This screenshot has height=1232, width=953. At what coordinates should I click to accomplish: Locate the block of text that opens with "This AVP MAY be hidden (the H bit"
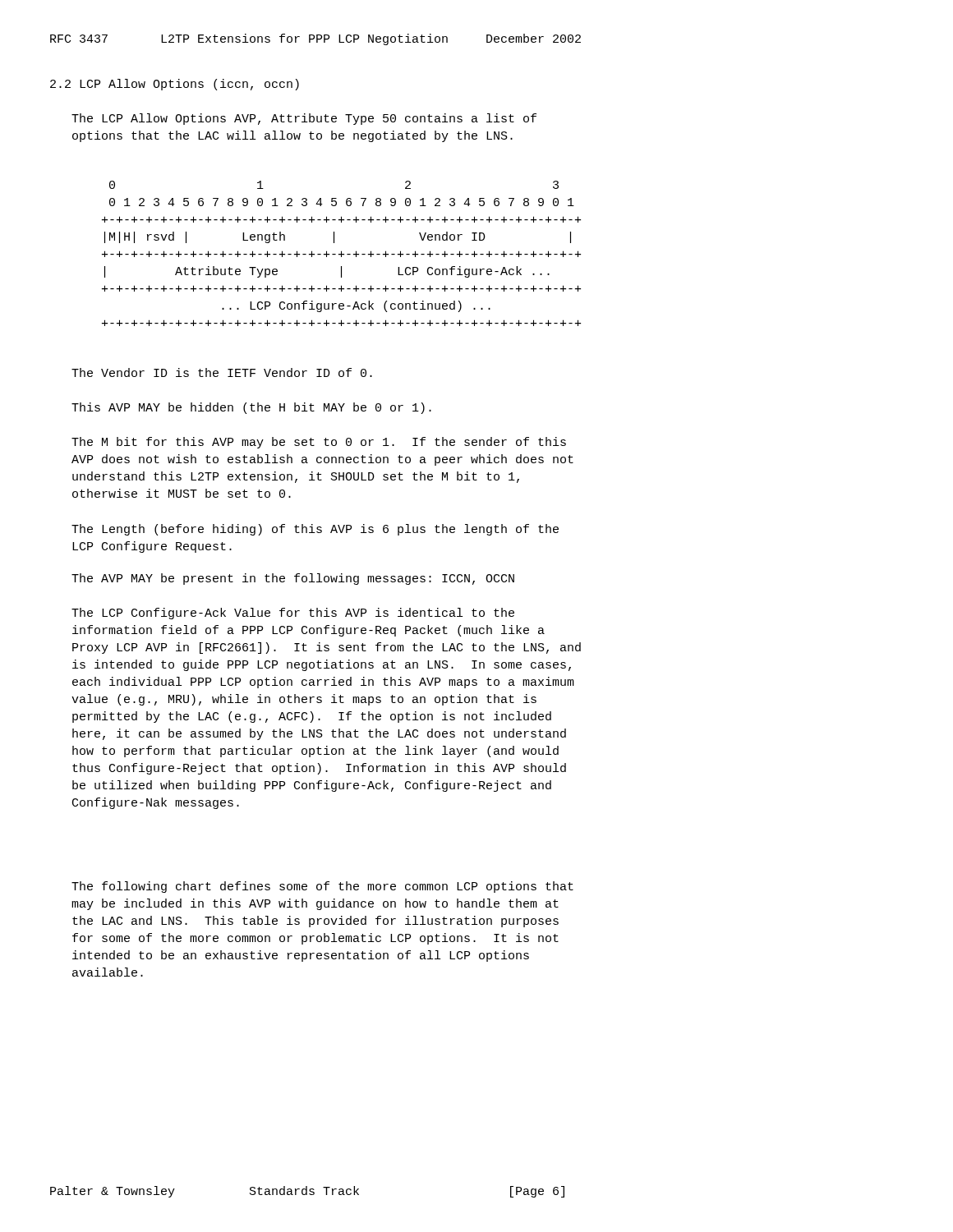pyautogui.click(x=242, y=409)
